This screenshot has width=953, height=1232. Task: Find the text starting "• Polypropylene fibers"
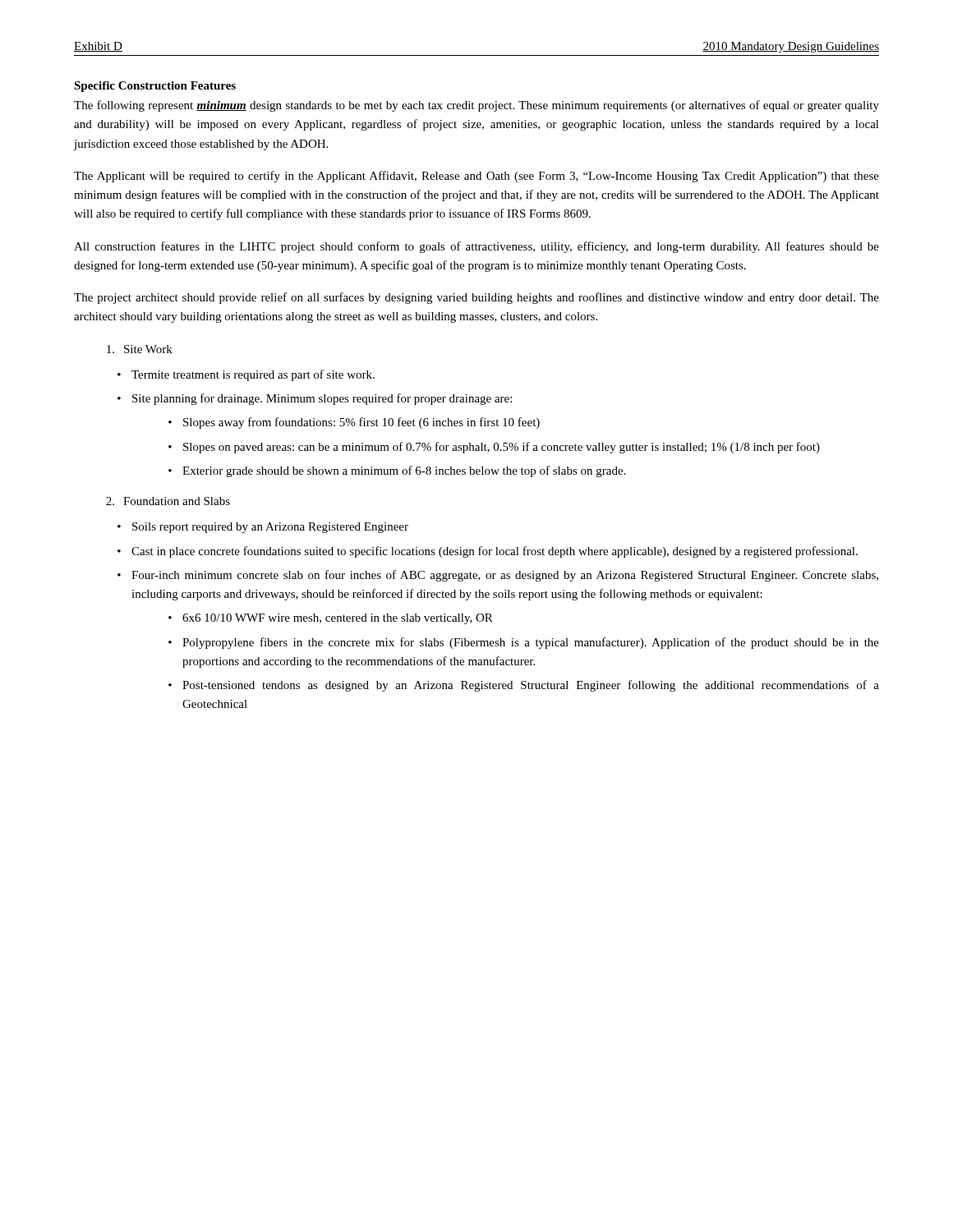(x=522, y=652)
